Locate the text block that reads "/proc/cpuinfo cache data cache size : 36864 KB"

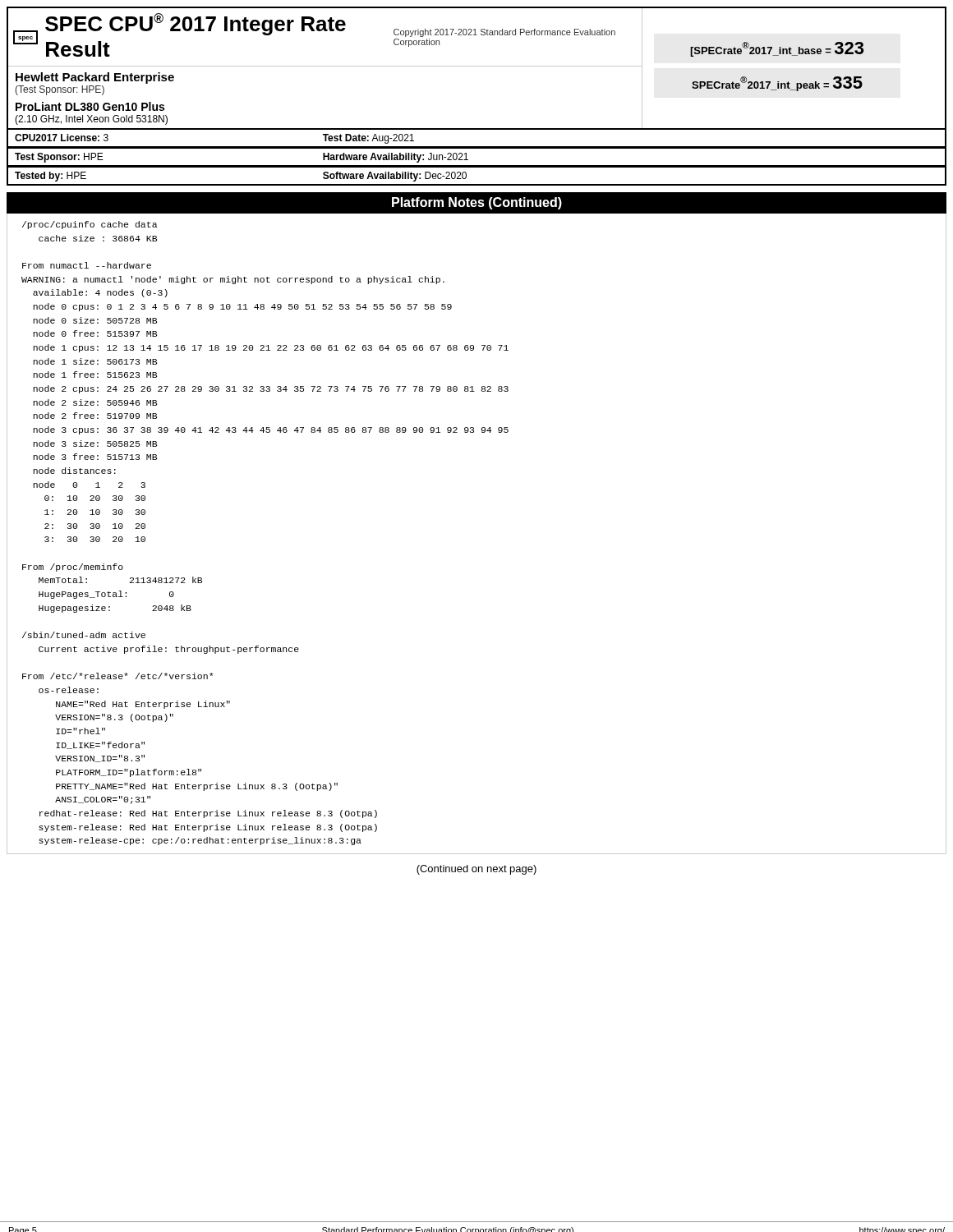(x=90, y=225)
